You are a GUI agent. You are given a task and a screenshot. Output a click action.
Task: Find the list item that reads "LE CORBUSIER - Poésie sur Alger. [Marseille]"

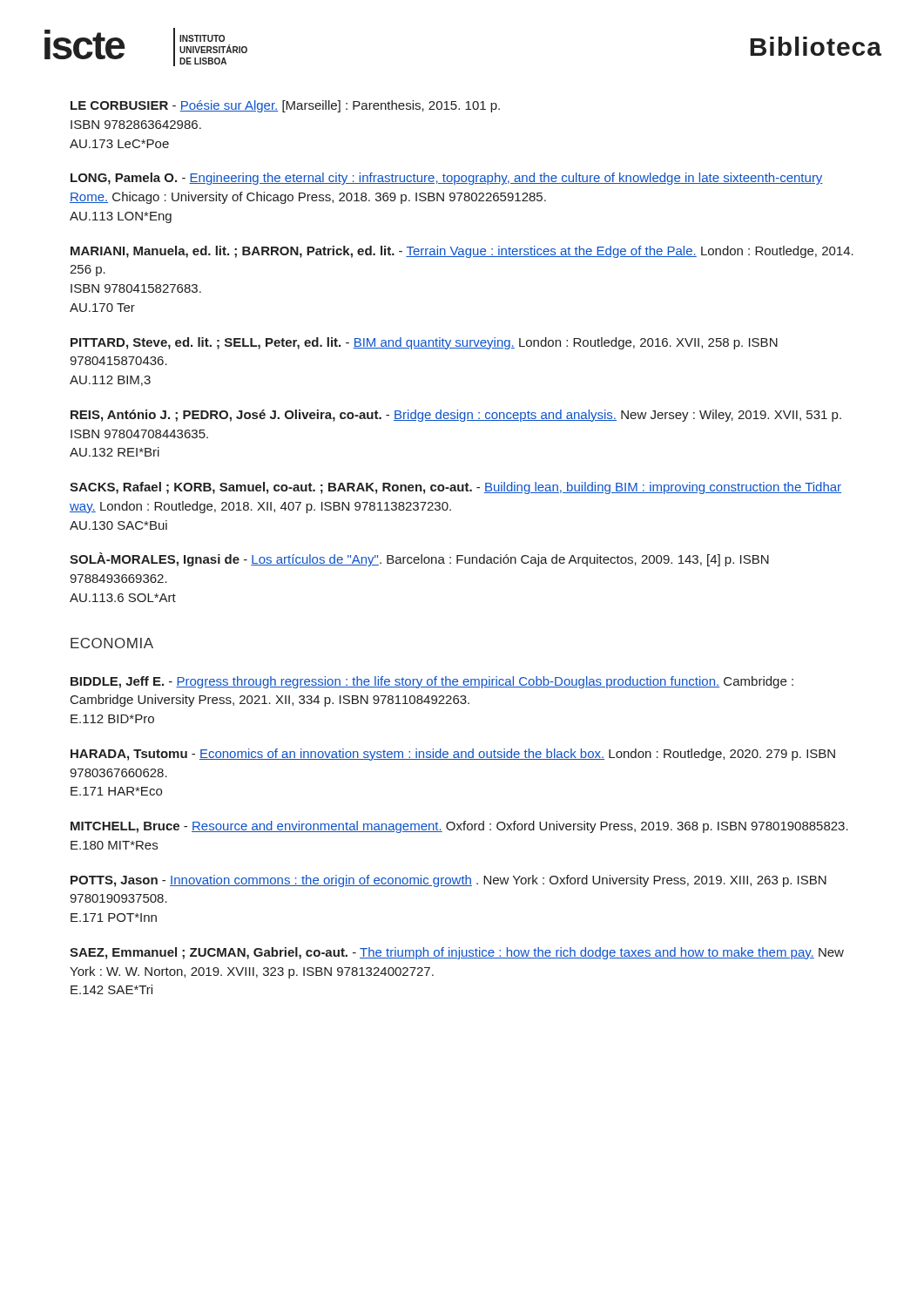tap(285, 106)
